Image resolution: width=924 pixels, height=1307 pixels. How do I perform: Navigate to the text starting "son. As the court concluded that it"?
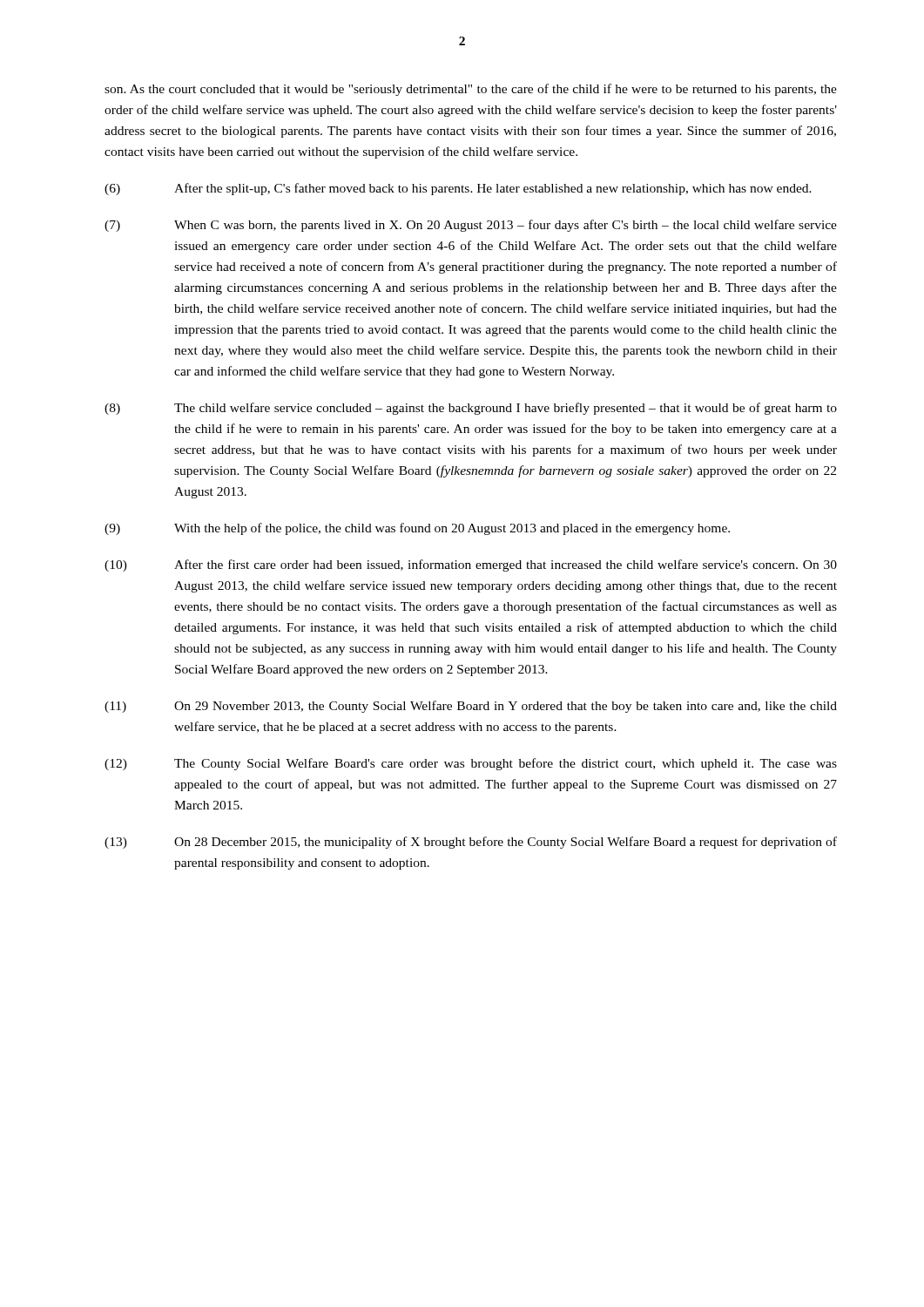471,120
